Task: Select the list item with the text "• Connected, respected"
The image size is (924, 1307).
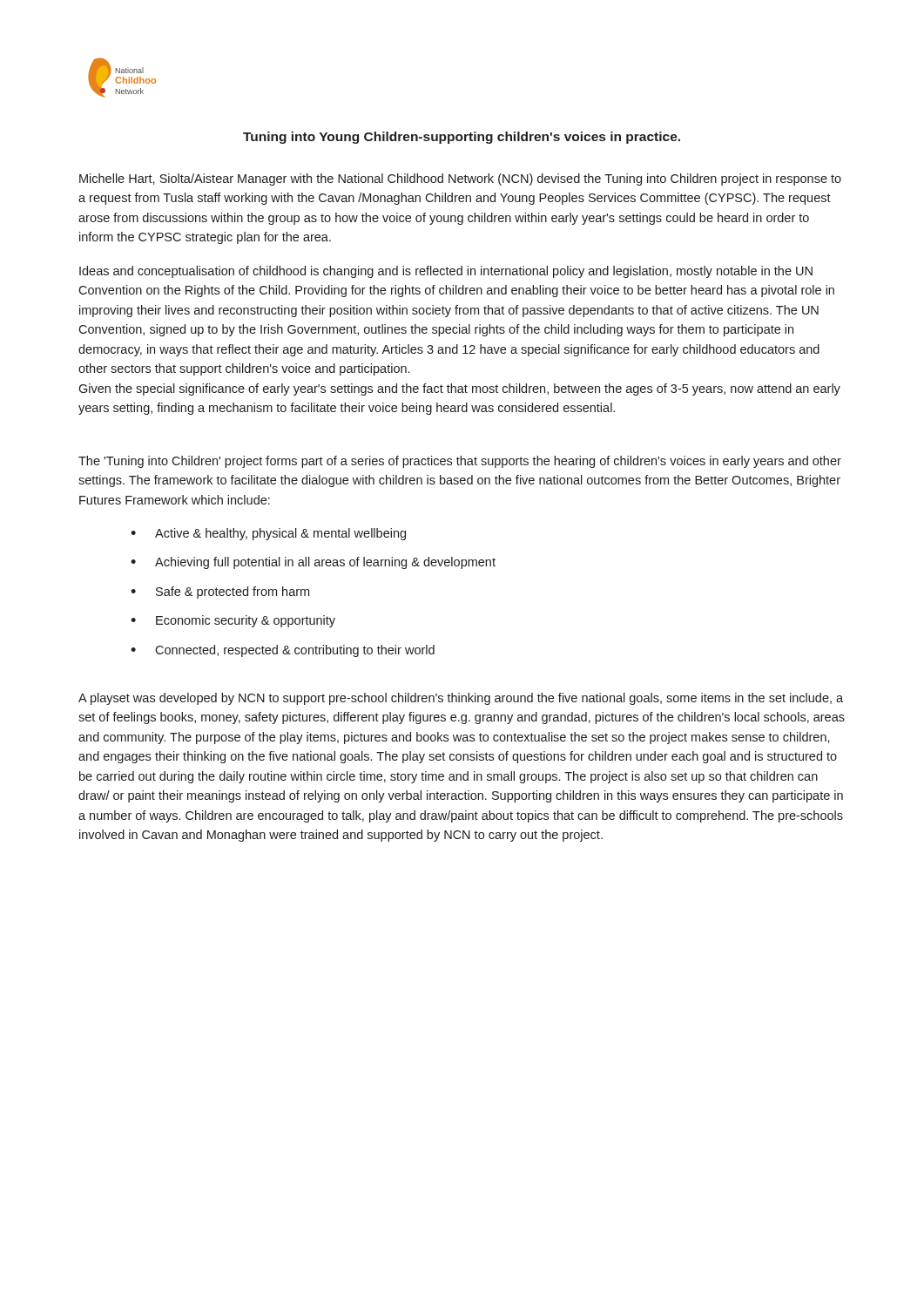Action: click(x=283, y=651)
